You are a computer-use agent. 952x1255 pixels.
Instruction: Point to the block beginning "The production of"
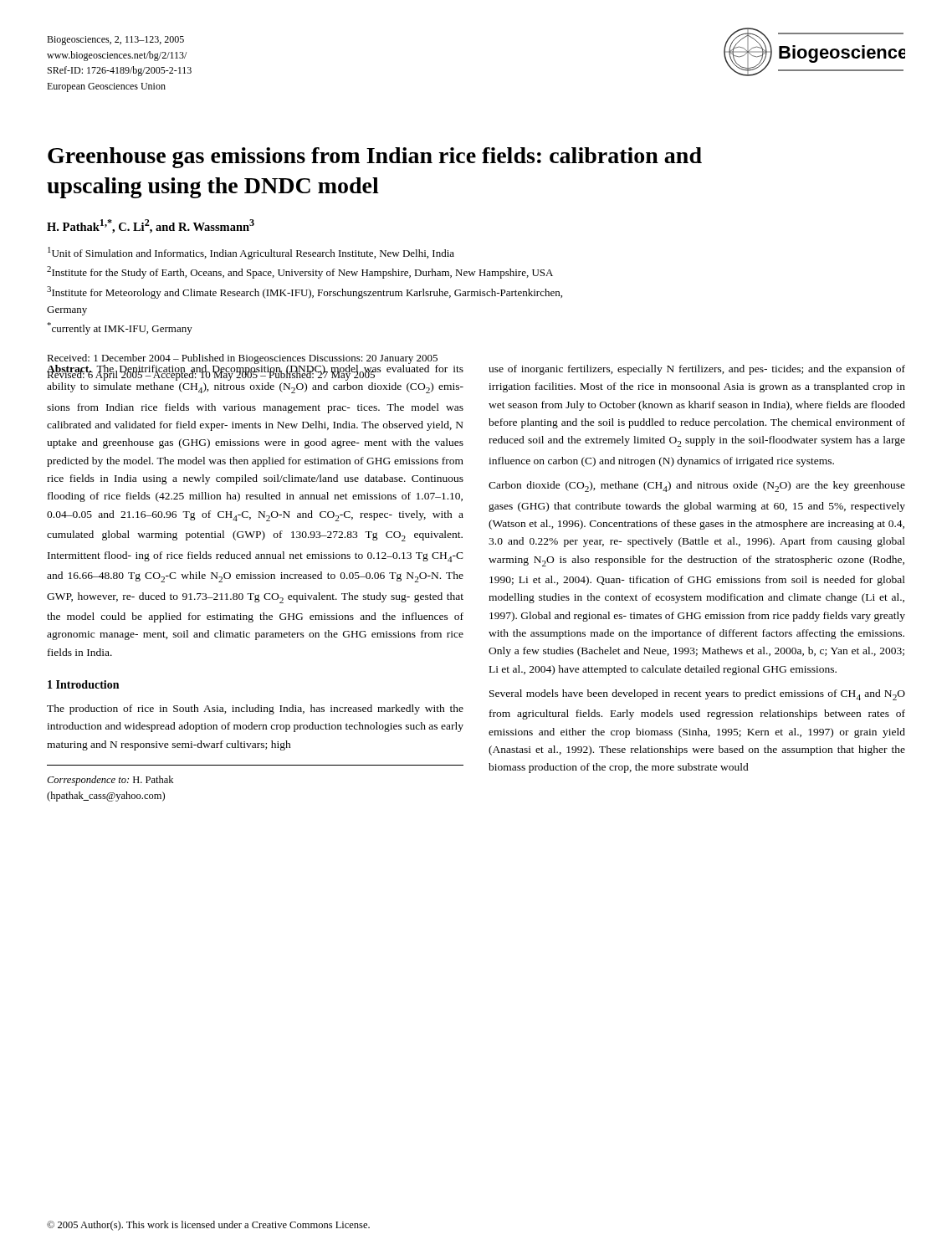click(x=255, y=726)
